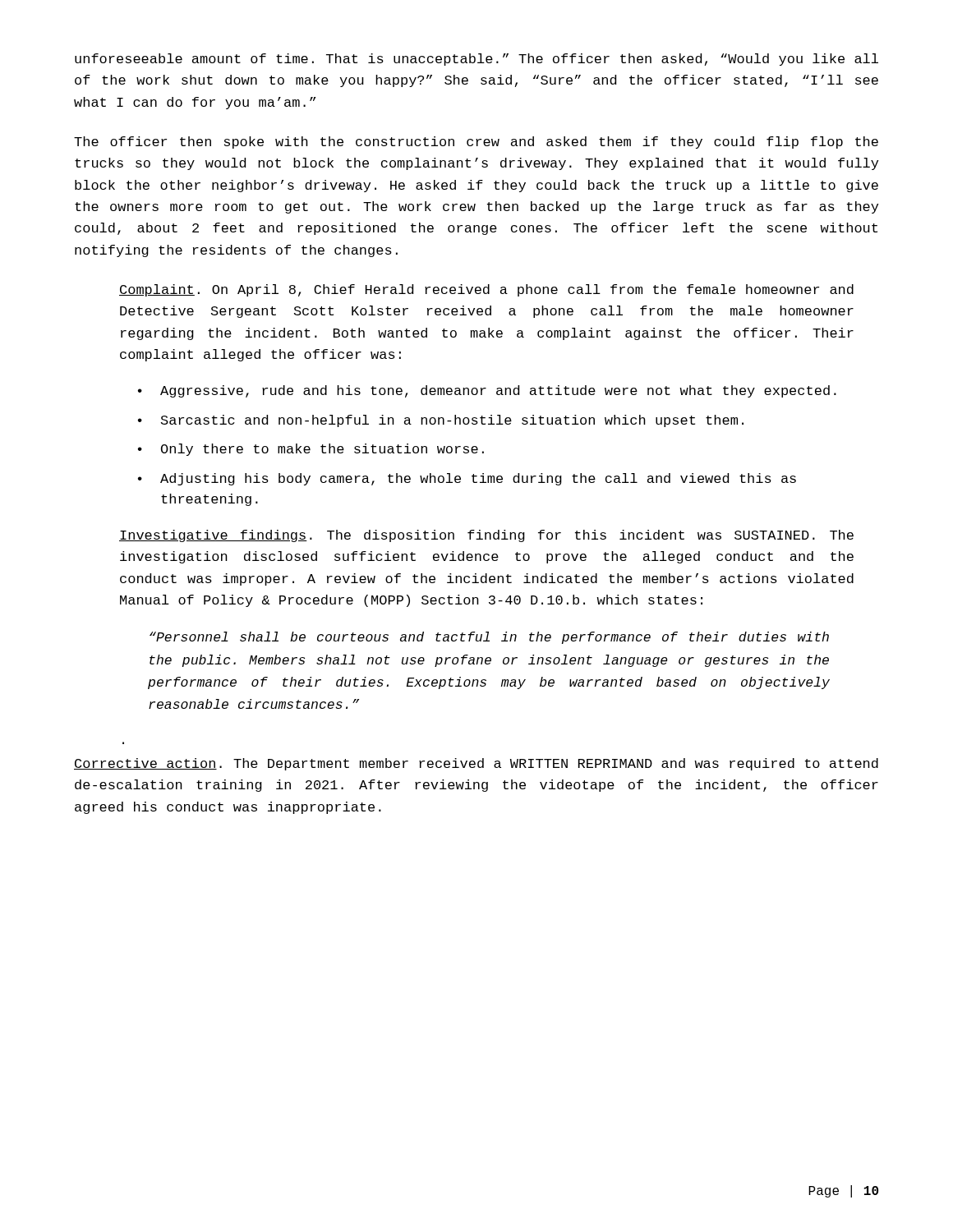Screen dimensions: 1232x953
Task: Click the passage that begins "Investigative findings. The"
Action: [487, 568]
